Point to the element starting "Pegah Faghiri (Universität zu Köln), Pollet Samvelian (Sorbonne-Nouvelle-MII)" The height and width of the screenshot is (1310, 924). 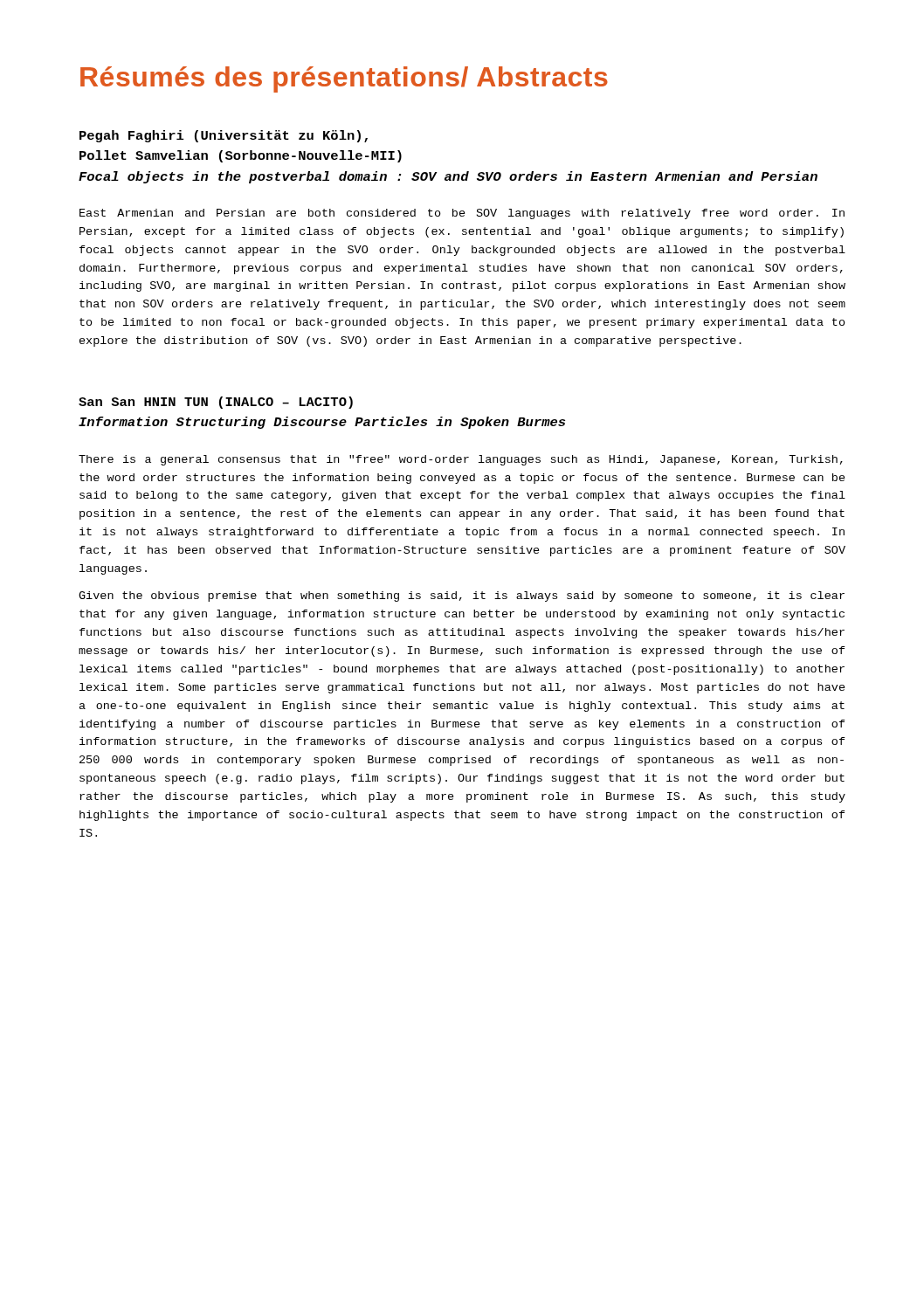pos(224,136)
